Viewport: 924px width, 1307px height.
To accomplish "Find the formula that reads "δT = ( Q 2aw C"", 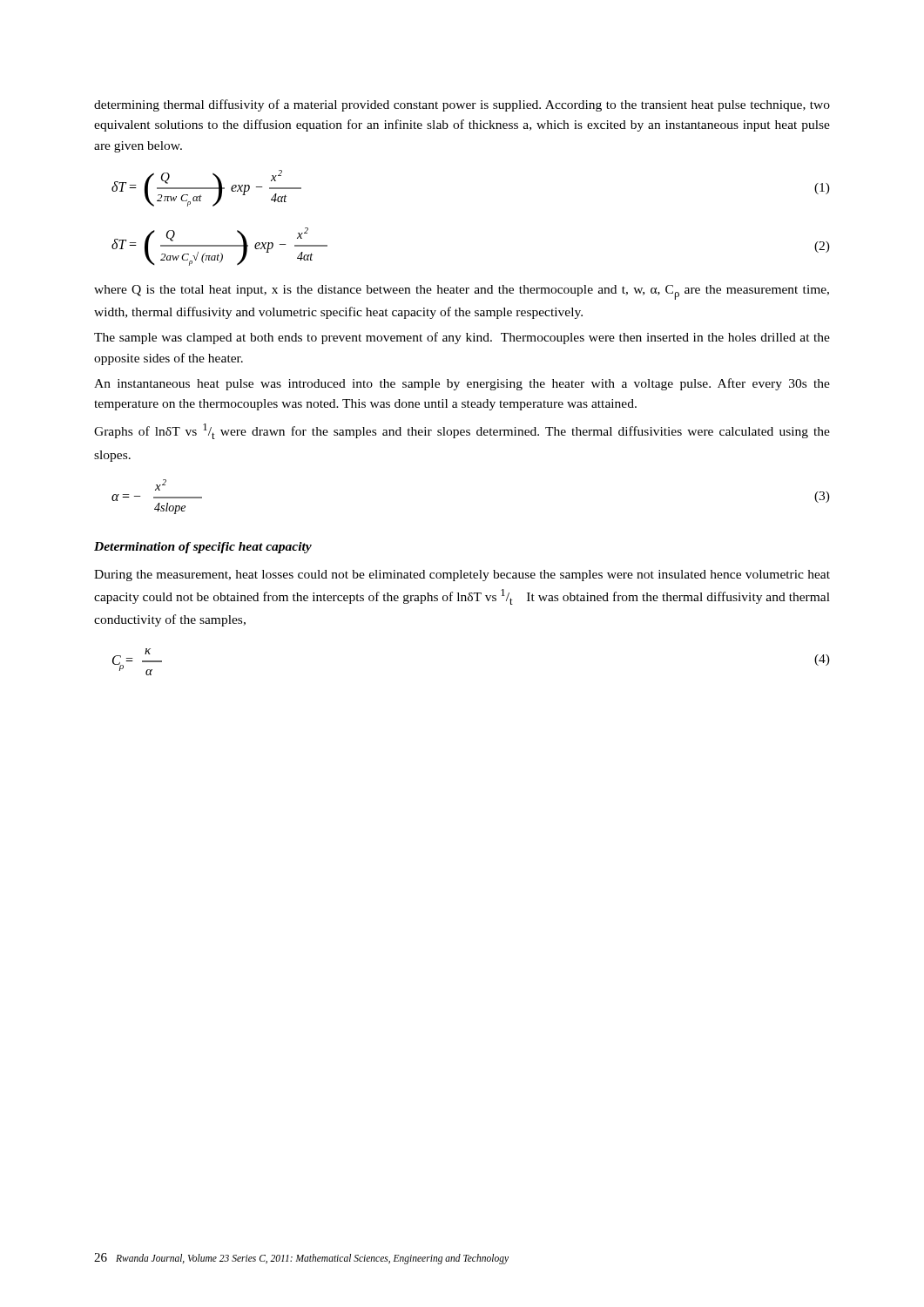I will pyautogui.click(x=204, y=246).
